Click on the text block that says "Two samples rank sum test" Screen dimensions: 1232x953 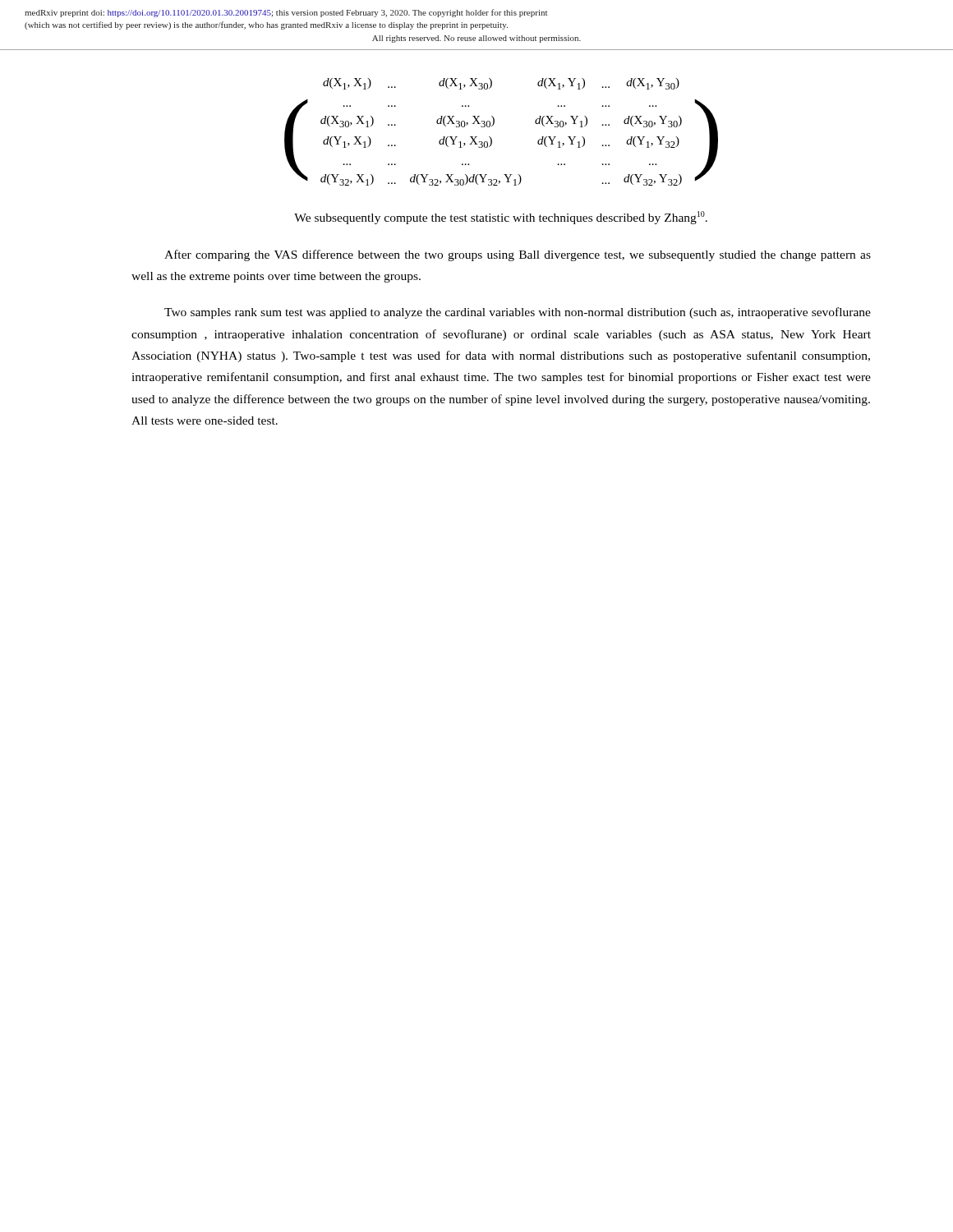tap(501, 366)
